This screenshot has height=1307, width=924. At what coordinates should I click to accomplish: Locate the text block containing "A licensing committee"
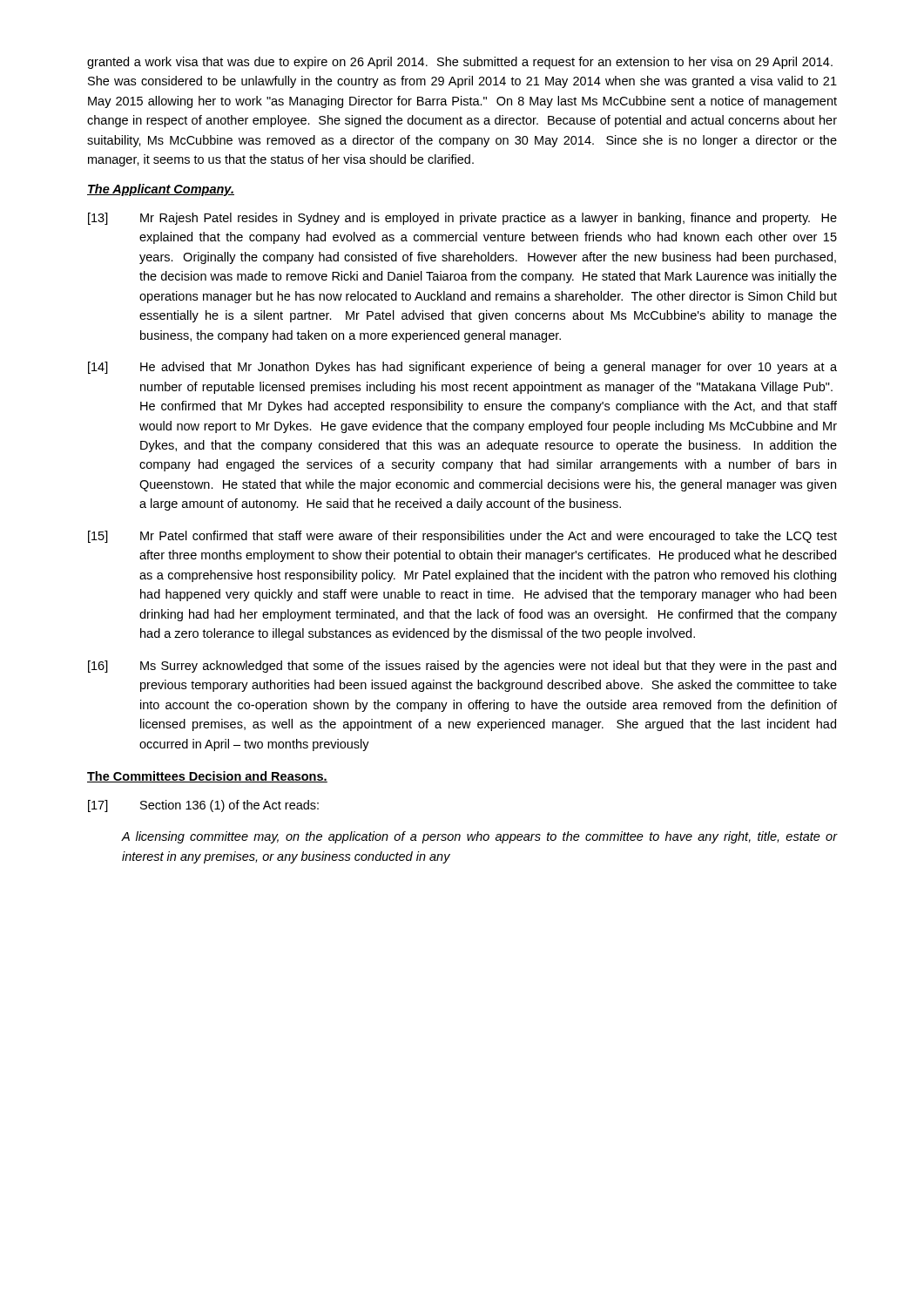(x=479, y=847)
